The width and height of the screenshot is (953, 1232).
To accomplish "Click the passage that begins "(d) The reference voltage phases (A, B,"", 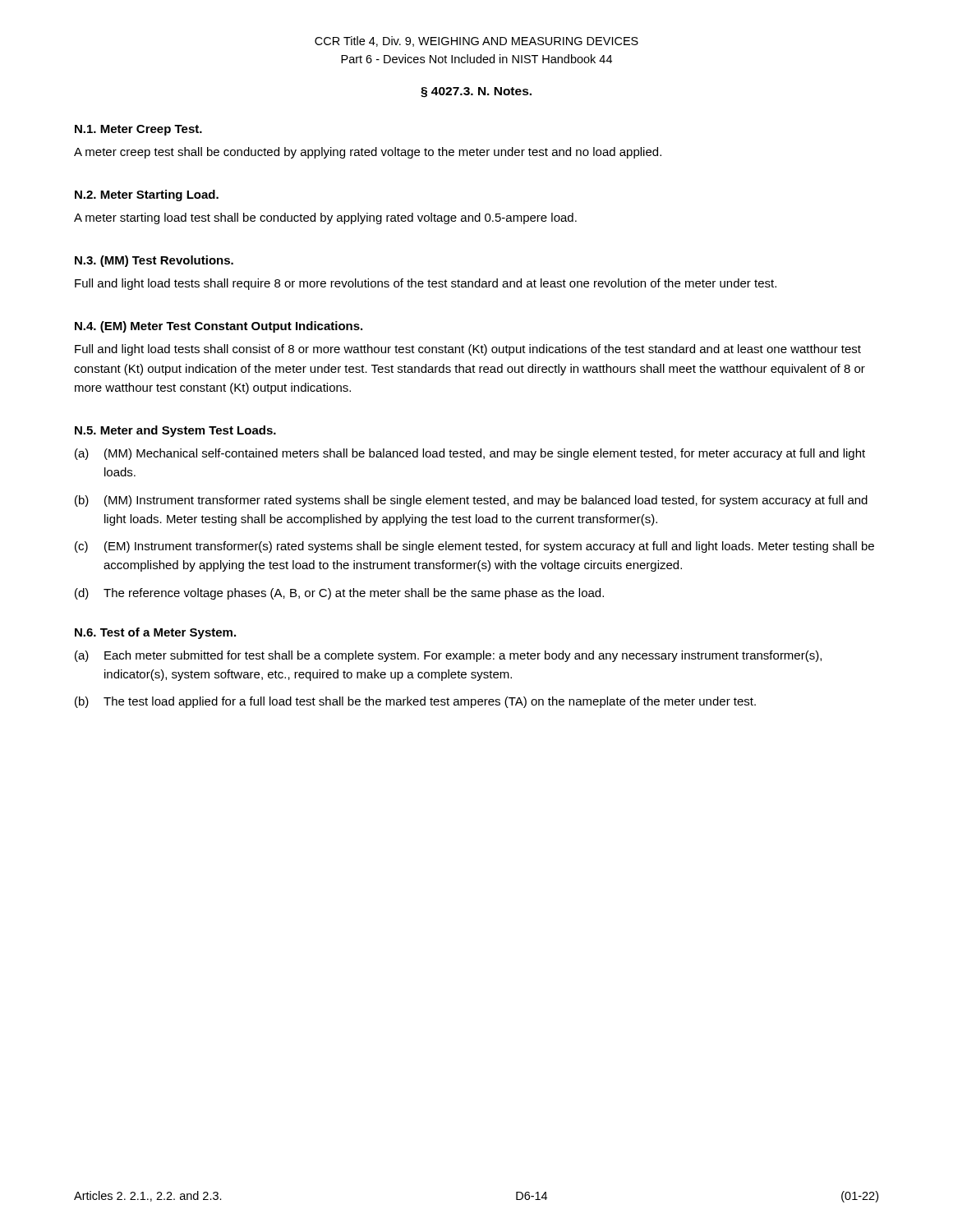I will pos(476,592).
